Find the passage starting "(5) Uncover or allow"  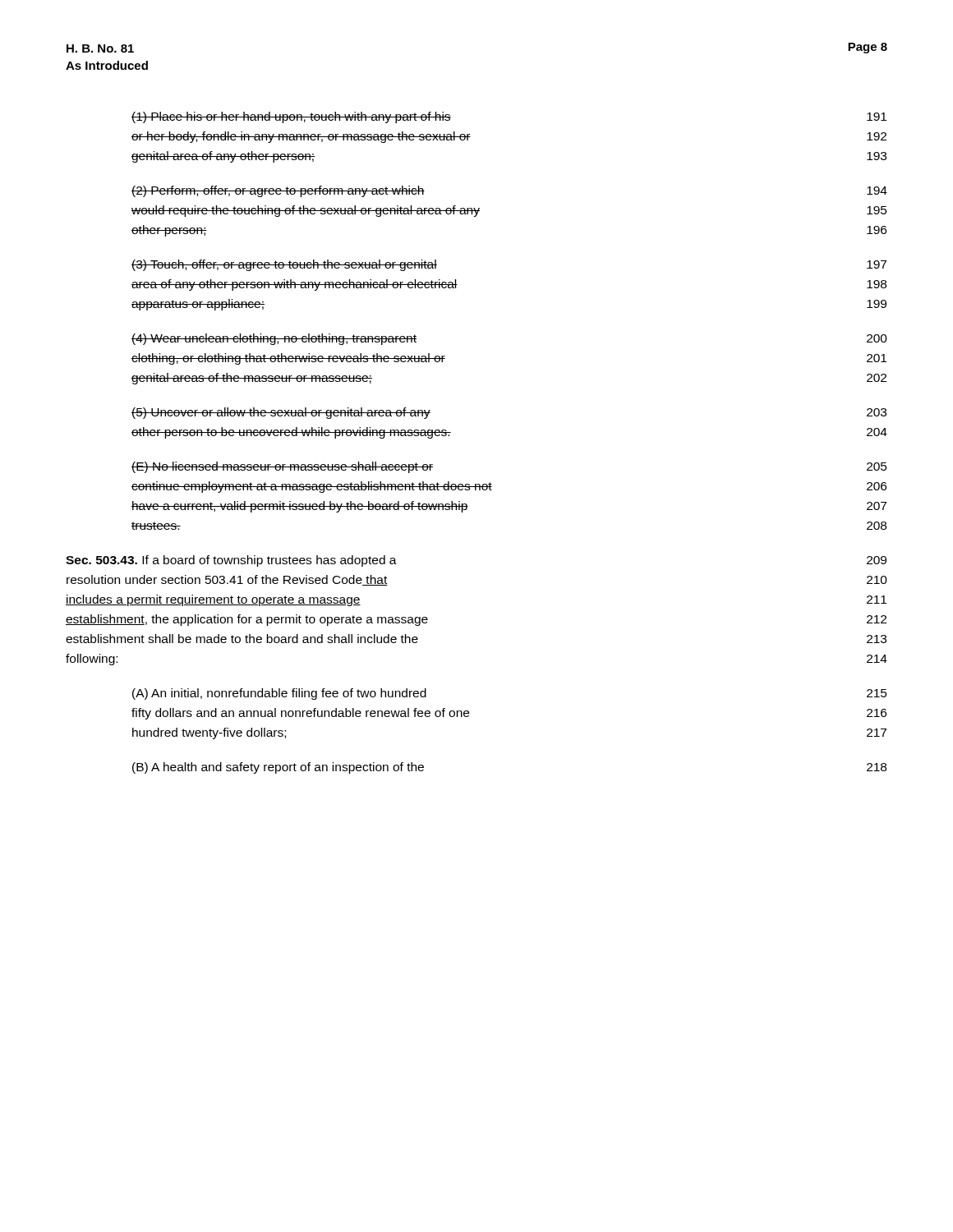coord(281,413)
